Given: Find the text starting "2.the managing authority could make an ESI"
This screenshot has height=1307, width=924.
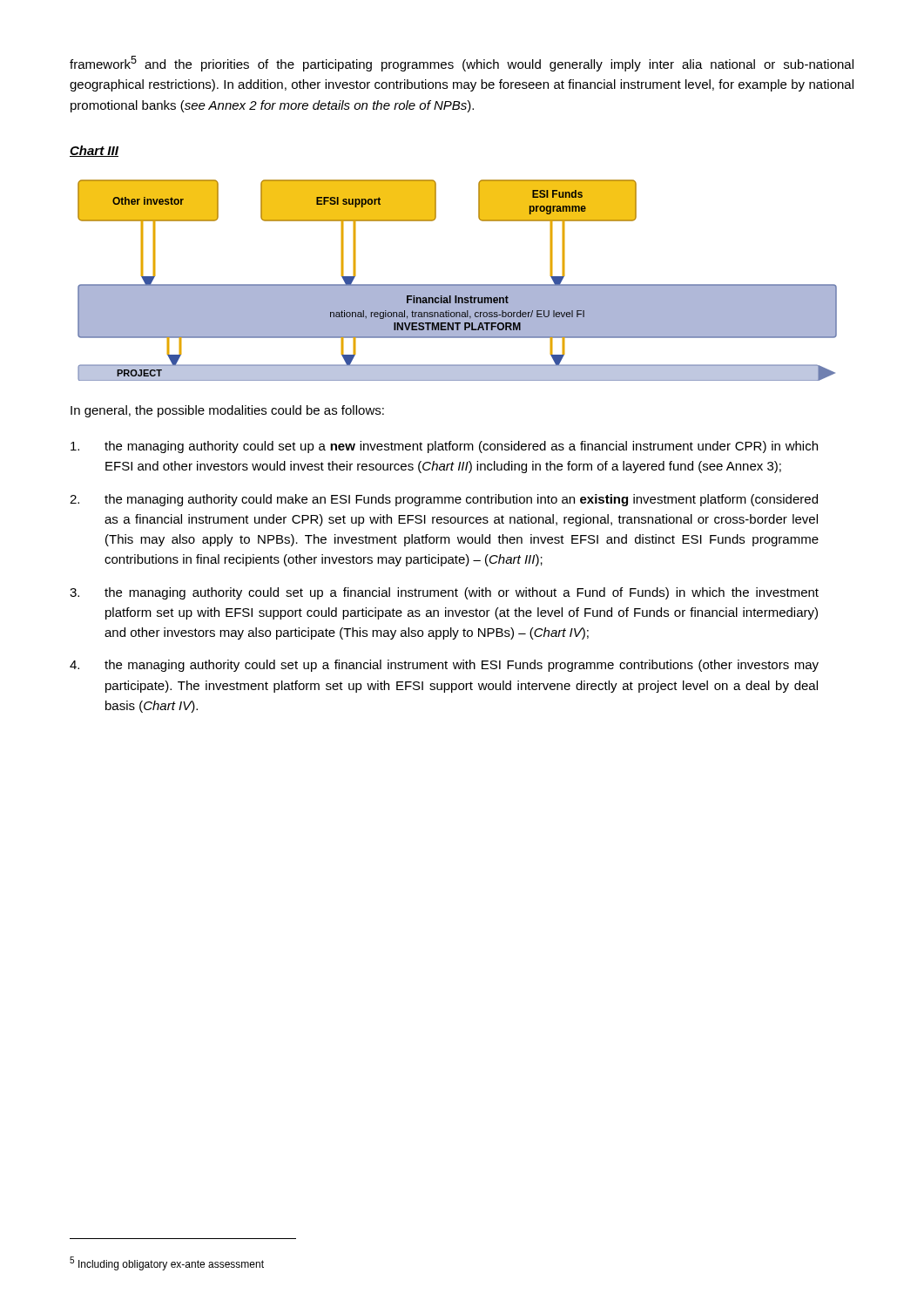Looking at the screenshot, I should point(444,529).
